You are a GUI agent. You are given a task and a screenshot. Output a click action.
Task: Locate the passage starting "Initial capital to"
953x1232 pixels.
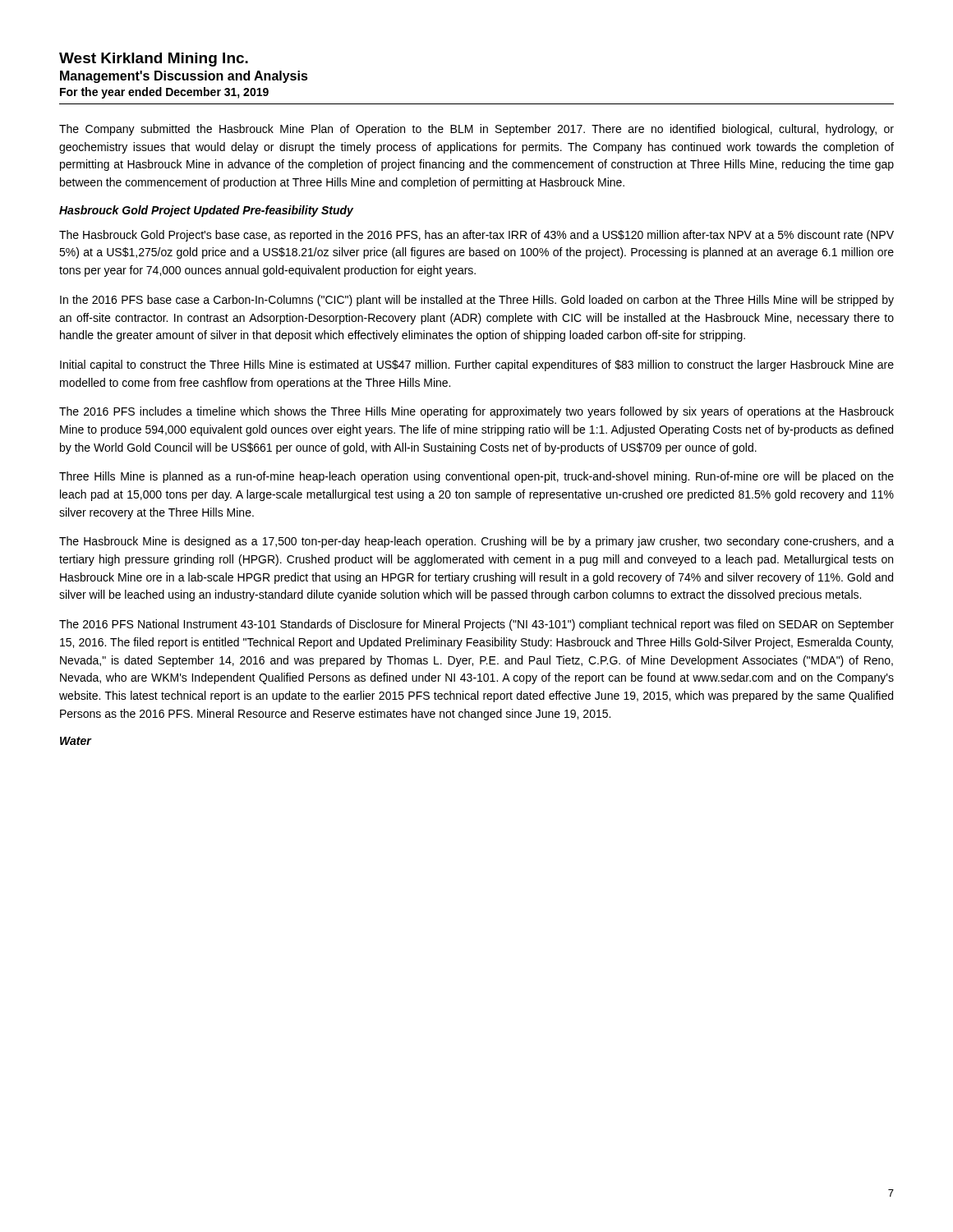tap(476, 373)
